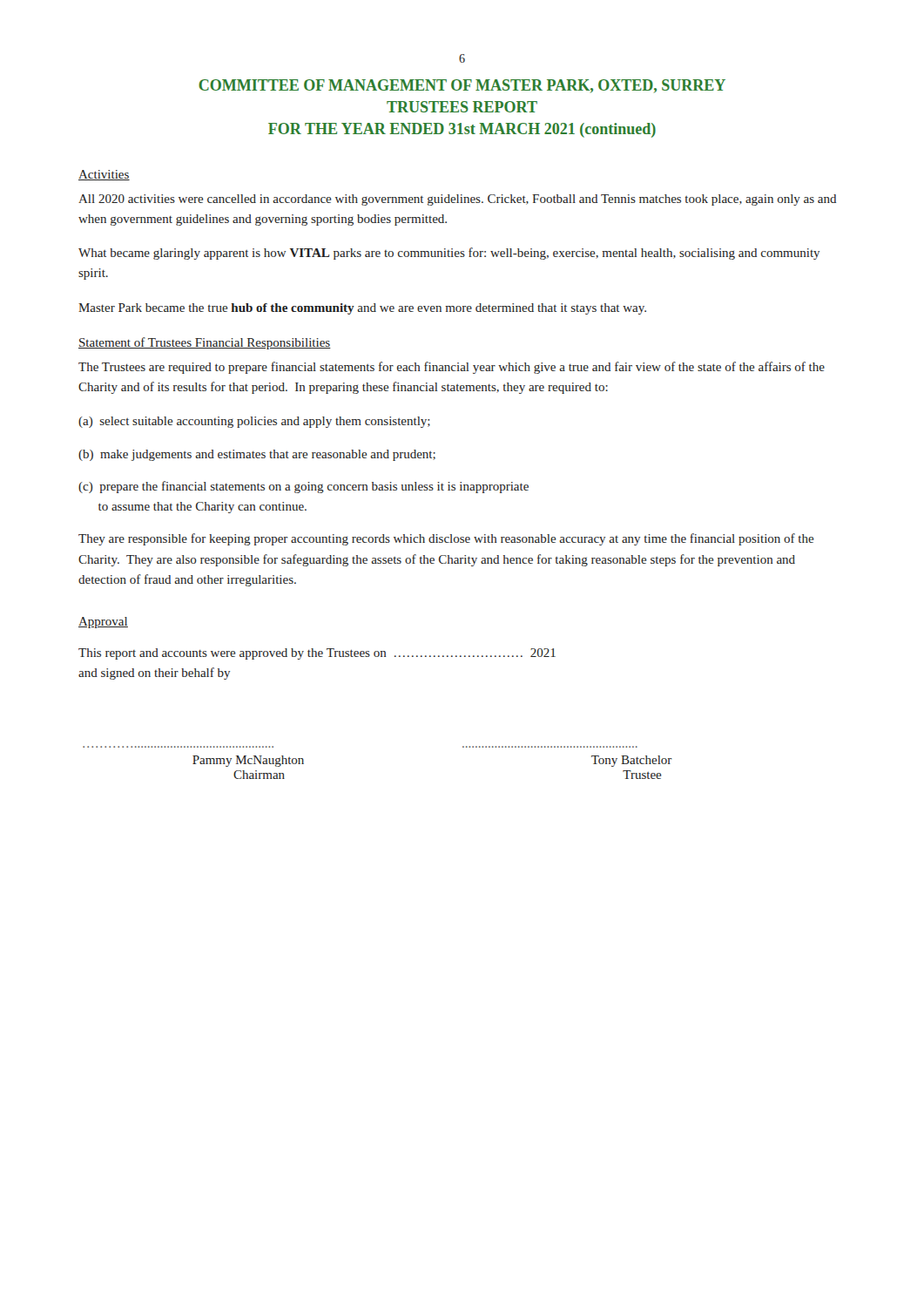Select the title that says "COMMITTEE OF MANAGEMENT OF MASTER"
The height and width of the screenshot is (1307, 924).
(x=462, y=107)
